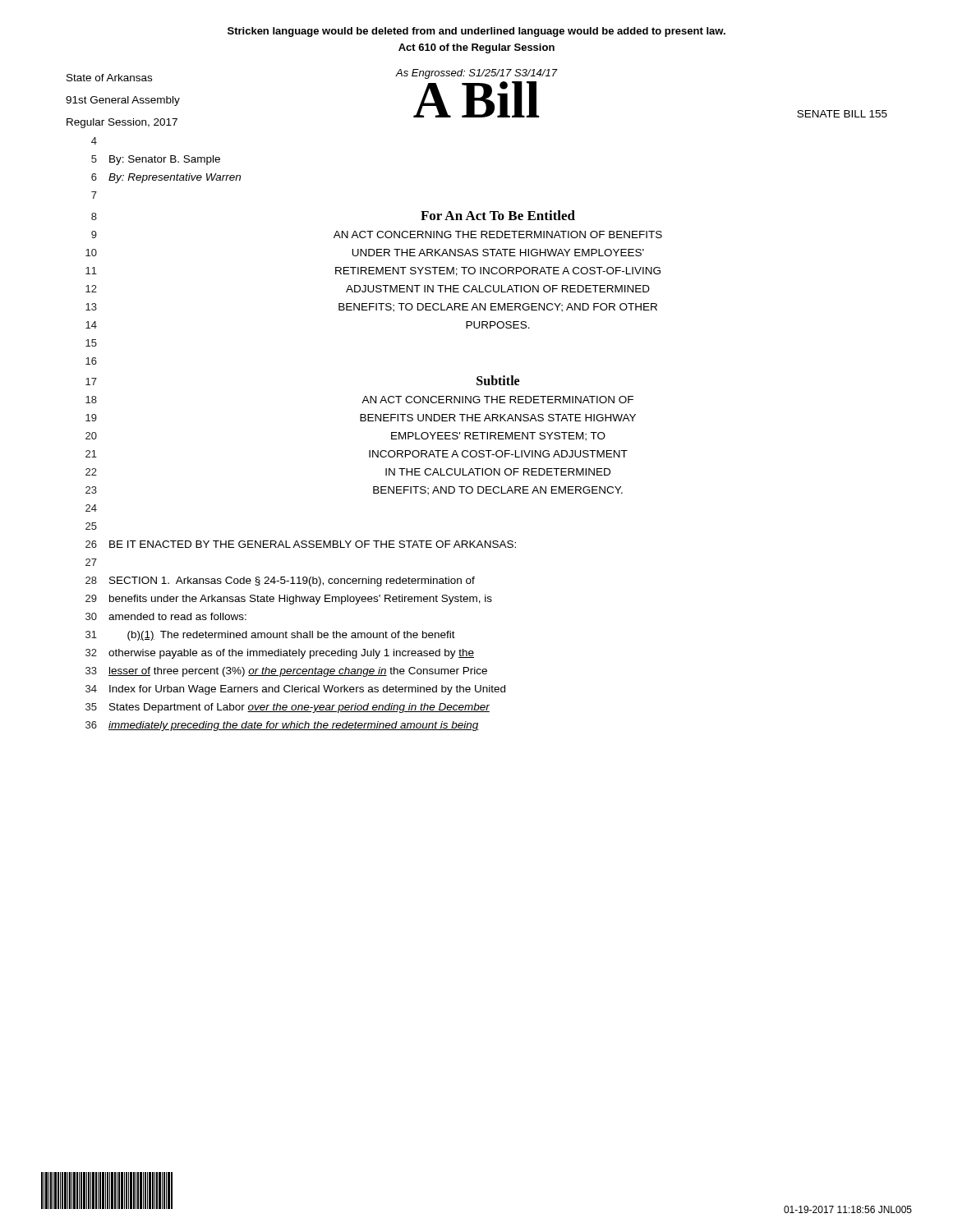
Task: Click on the block starting "17 Subtitle"
Action: (476, 382)
